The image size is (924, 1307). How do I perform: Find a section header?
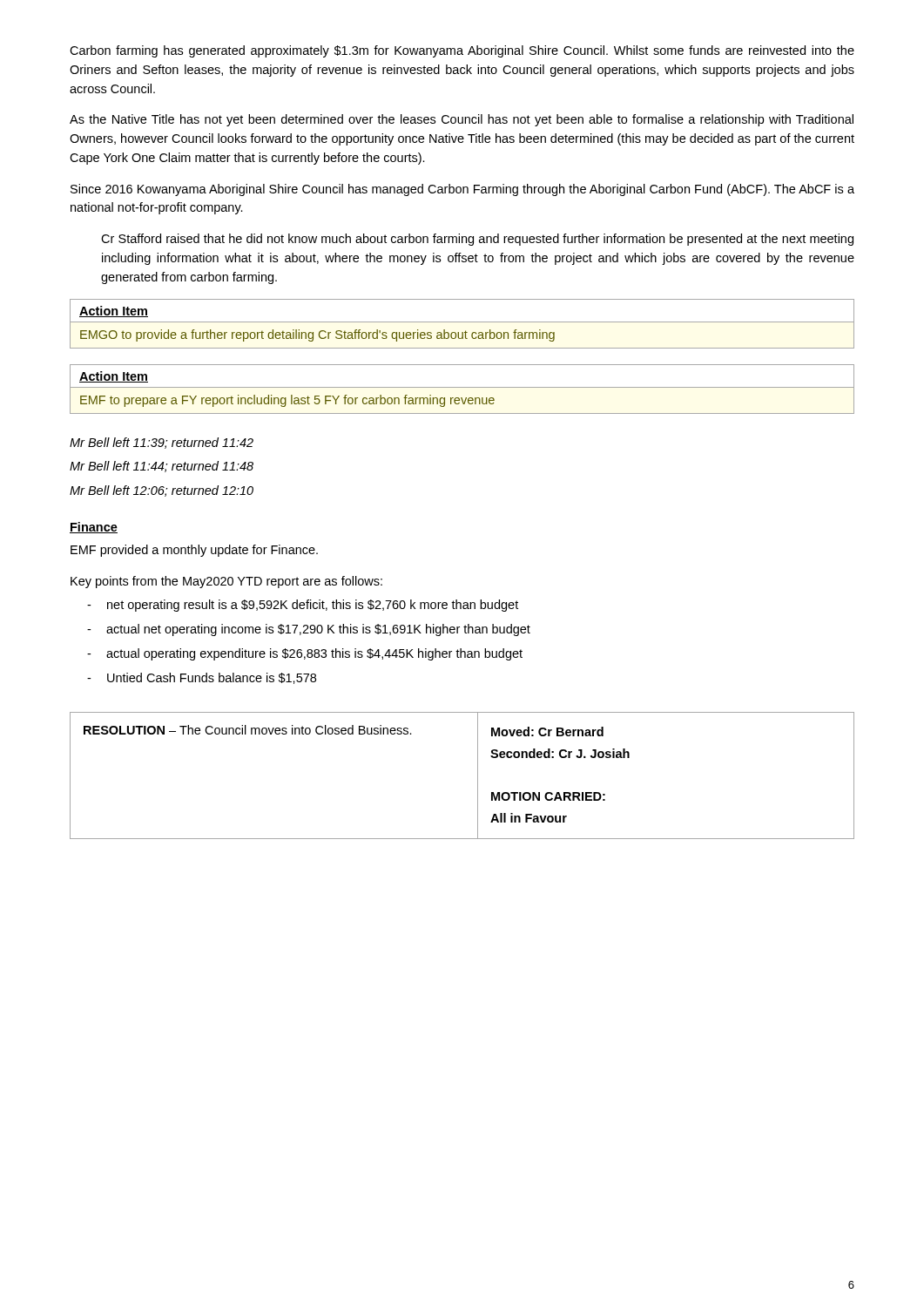tap(94, 527)
